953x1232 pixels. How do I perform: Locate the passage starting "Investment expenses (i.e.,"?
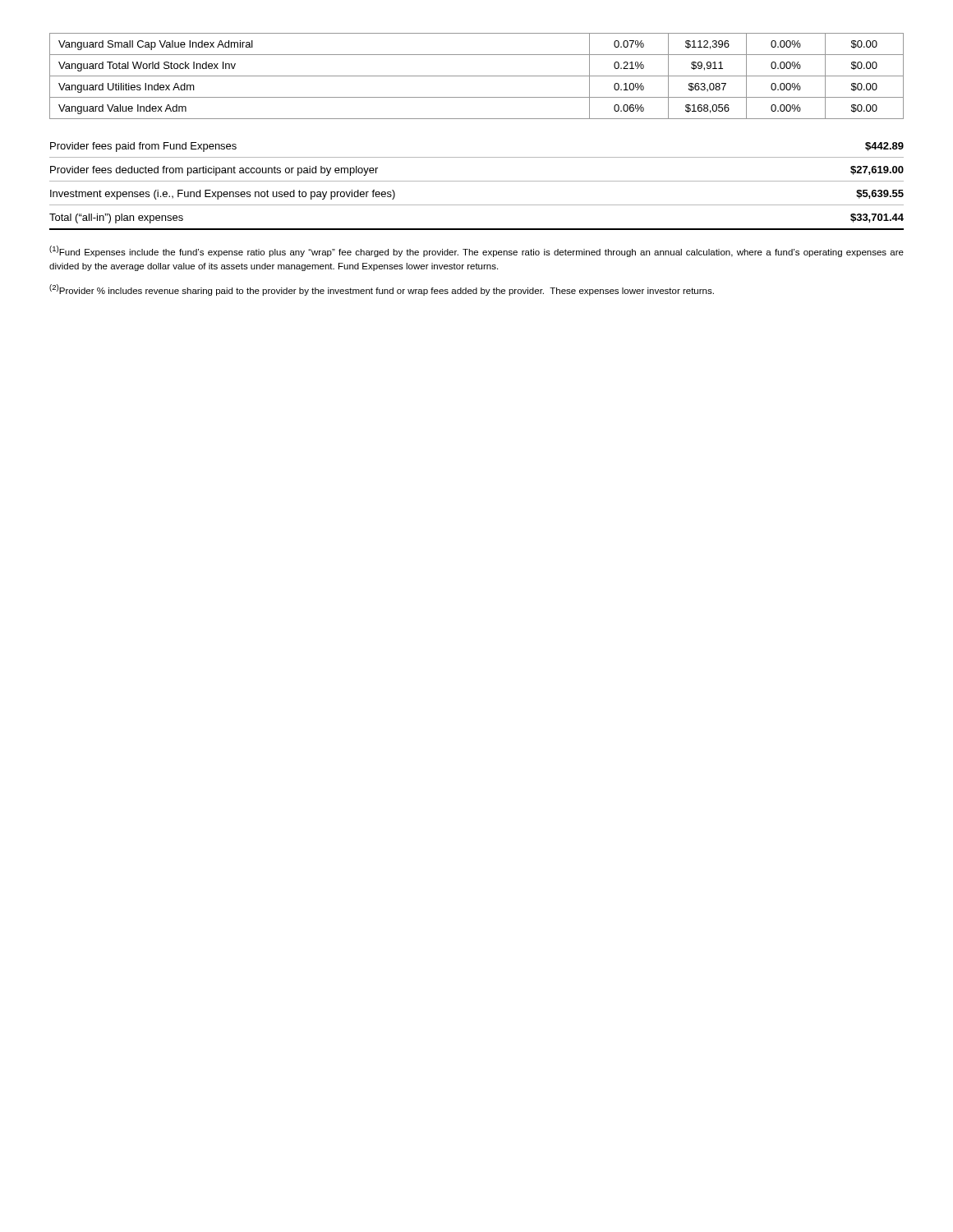click(476, 193)
